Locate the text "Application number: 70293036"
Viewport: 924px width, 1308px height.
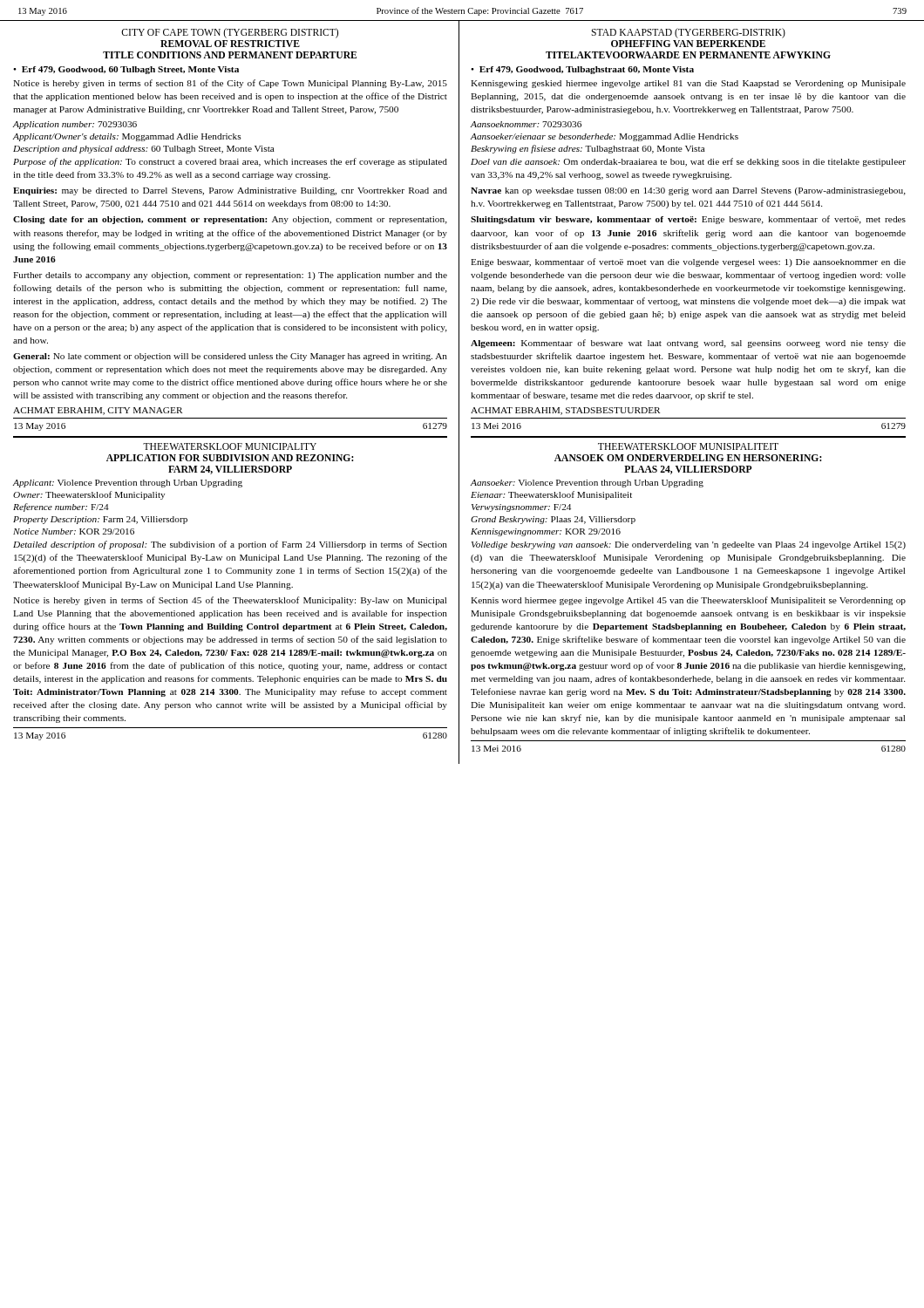pos(75,124)
